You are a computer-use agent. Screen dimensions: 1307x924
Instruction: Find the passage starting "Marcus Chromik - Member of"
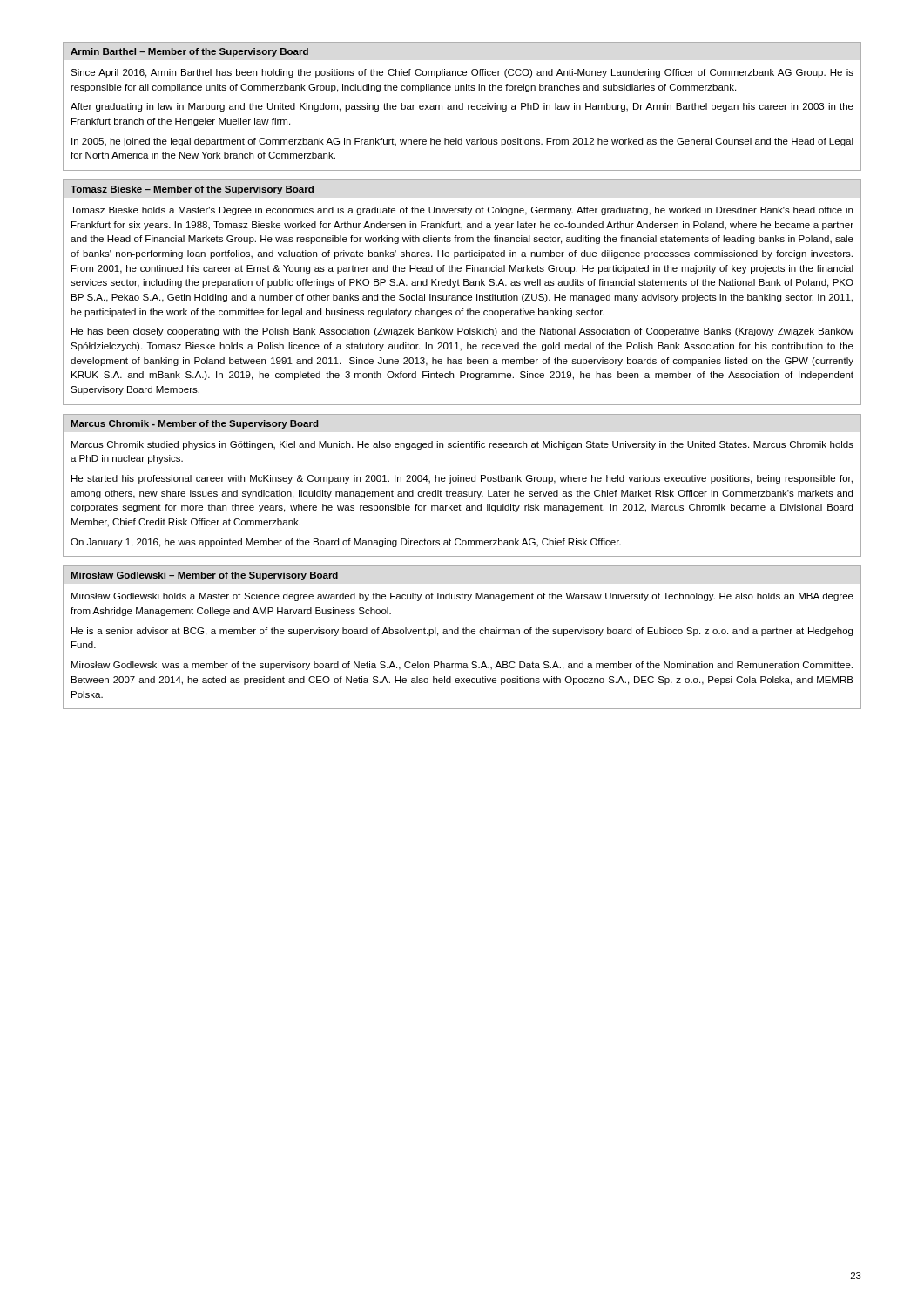[195, 423]
